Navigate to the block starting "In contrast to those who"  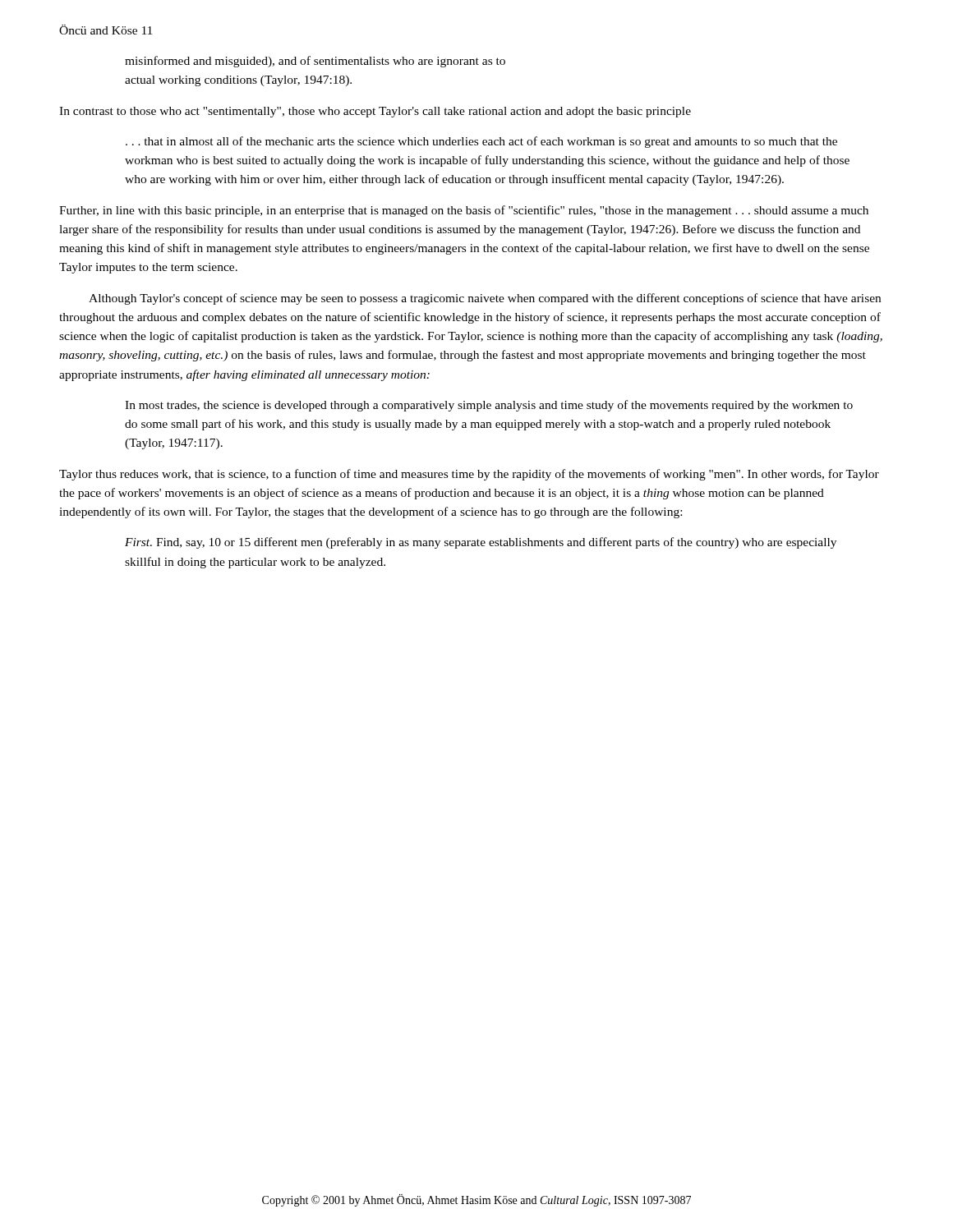tap(476, 110)
